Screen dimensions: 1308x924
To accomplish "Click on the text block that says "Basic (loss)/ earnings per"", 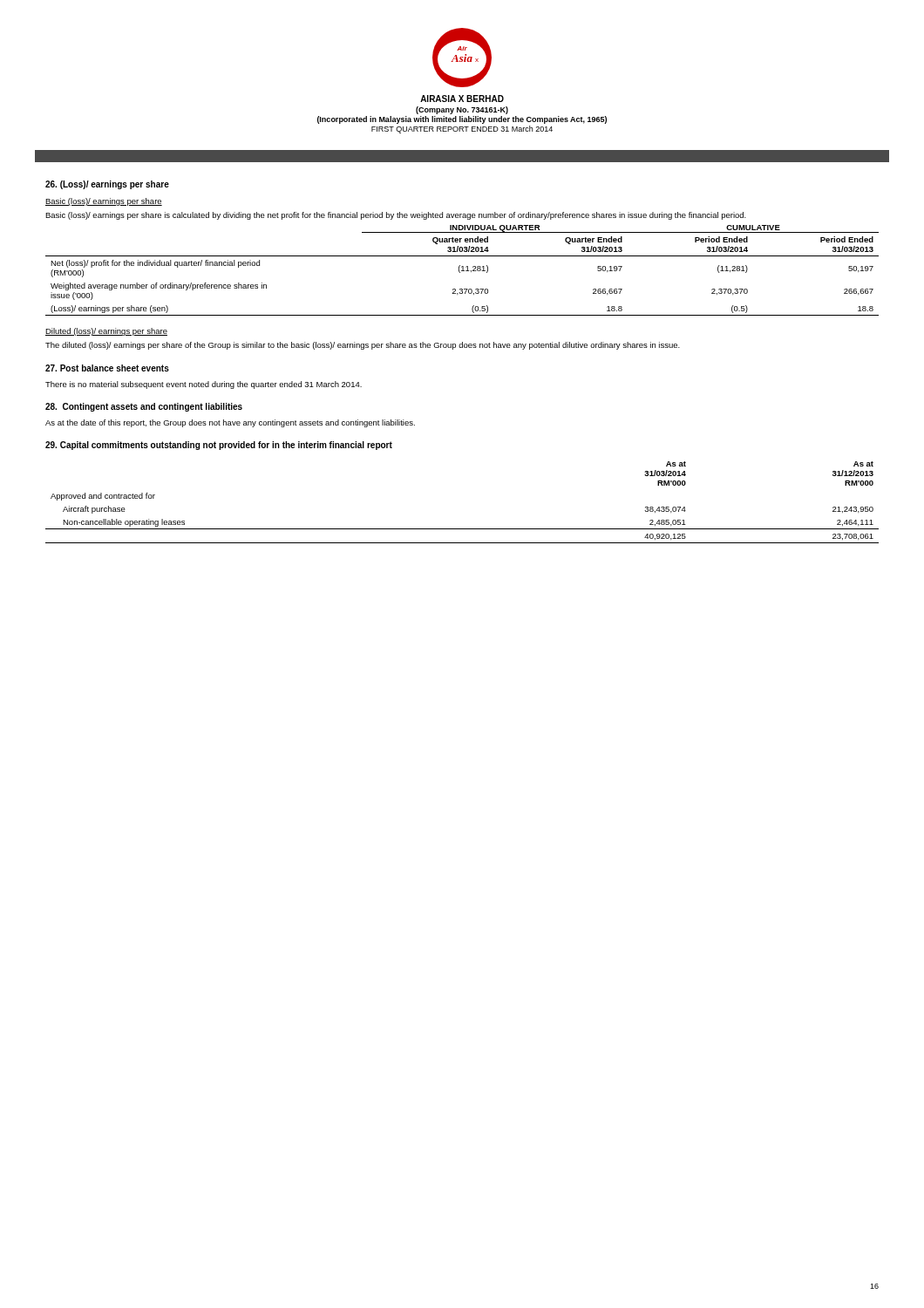I will point(462,208).
